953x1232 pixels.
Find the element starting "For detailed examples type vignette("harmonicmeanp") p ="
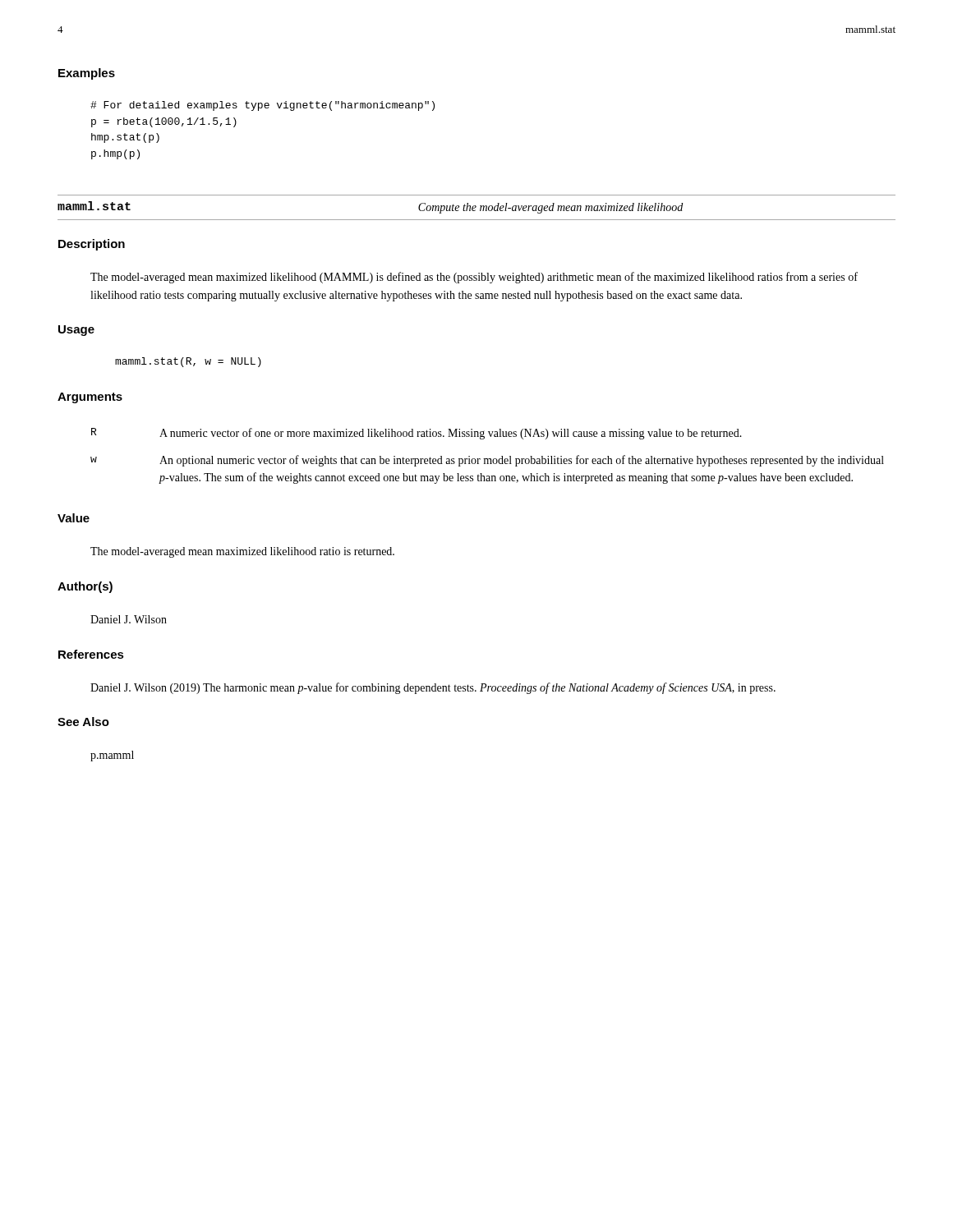pos(262,106)
